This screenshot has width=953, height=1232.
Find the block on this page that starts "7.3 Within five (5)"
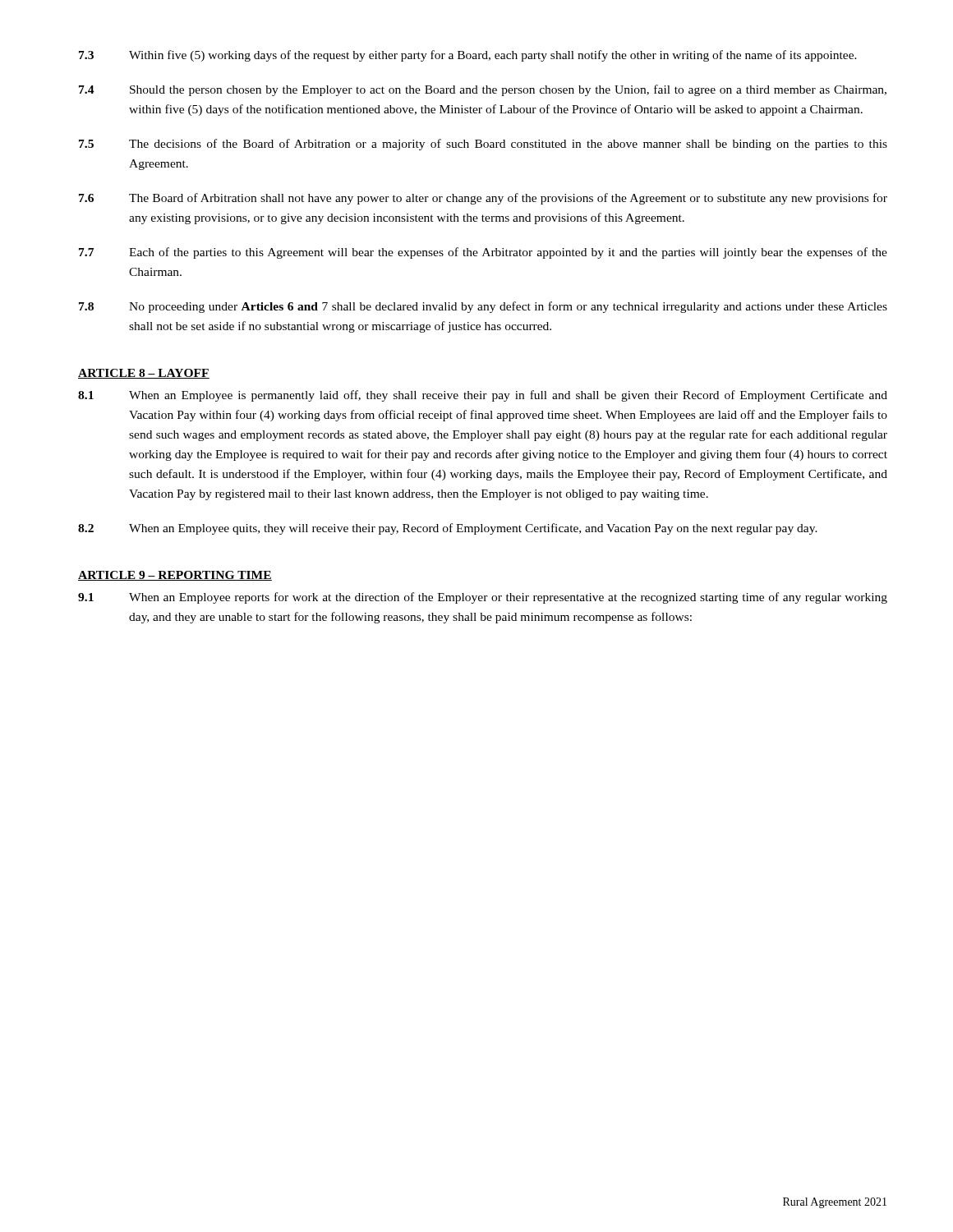[483, 55]
